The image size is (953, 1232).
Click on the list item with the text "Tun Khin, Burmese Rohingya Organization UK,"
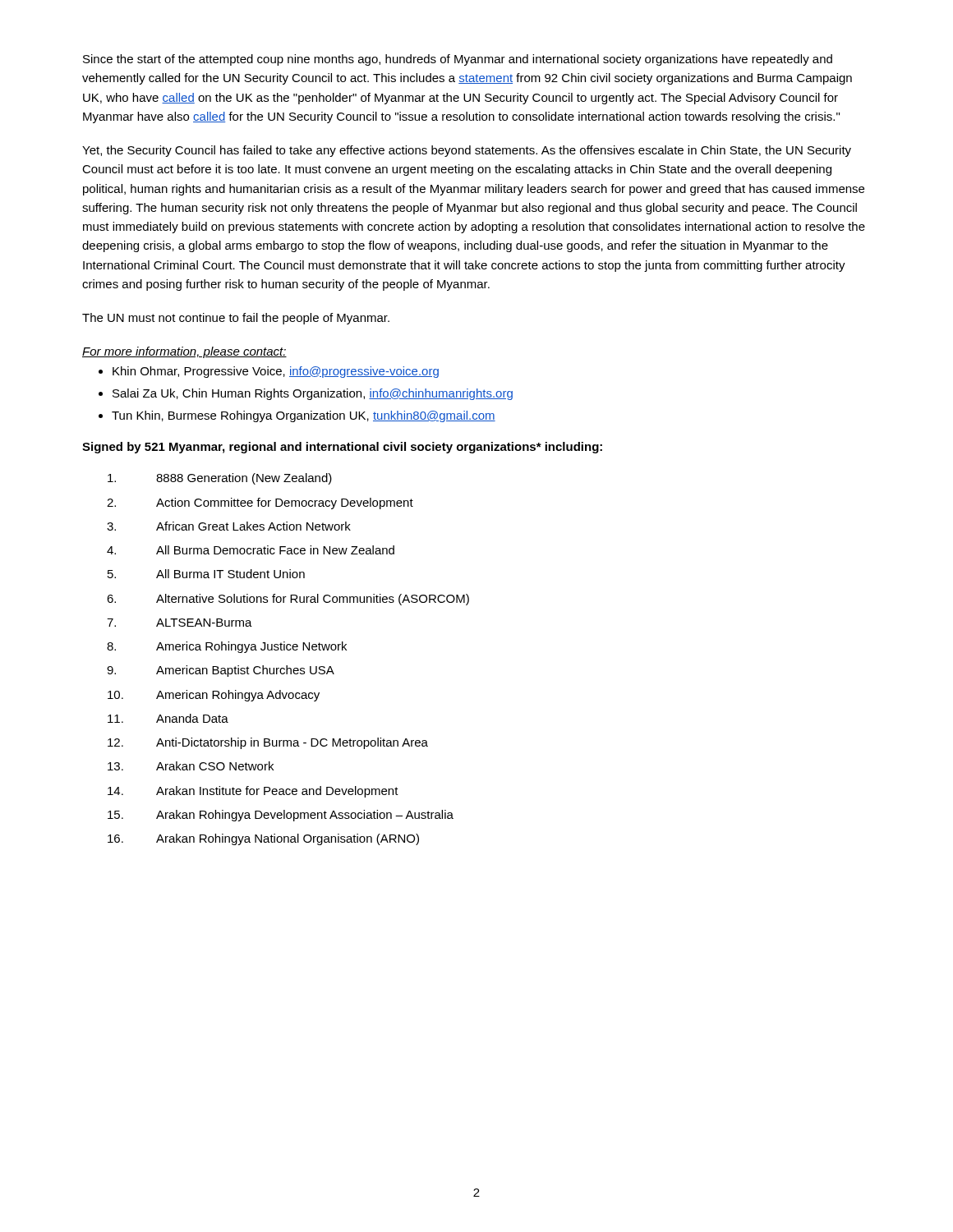[x=303, y=415]
